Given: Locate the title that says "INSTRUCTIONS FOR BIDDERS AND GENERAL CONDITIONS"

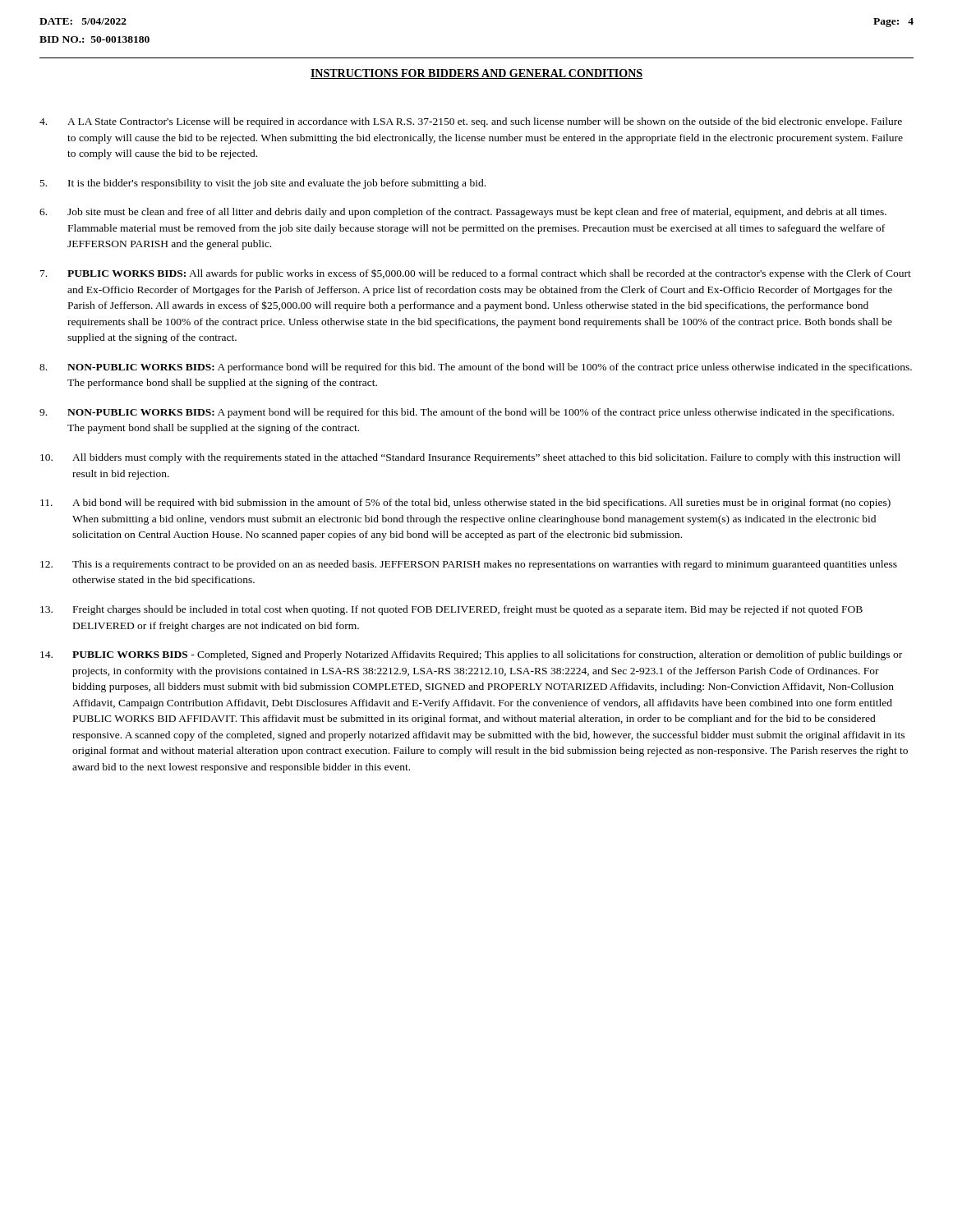Looking at the screenshot, I should tap(476, 74).
